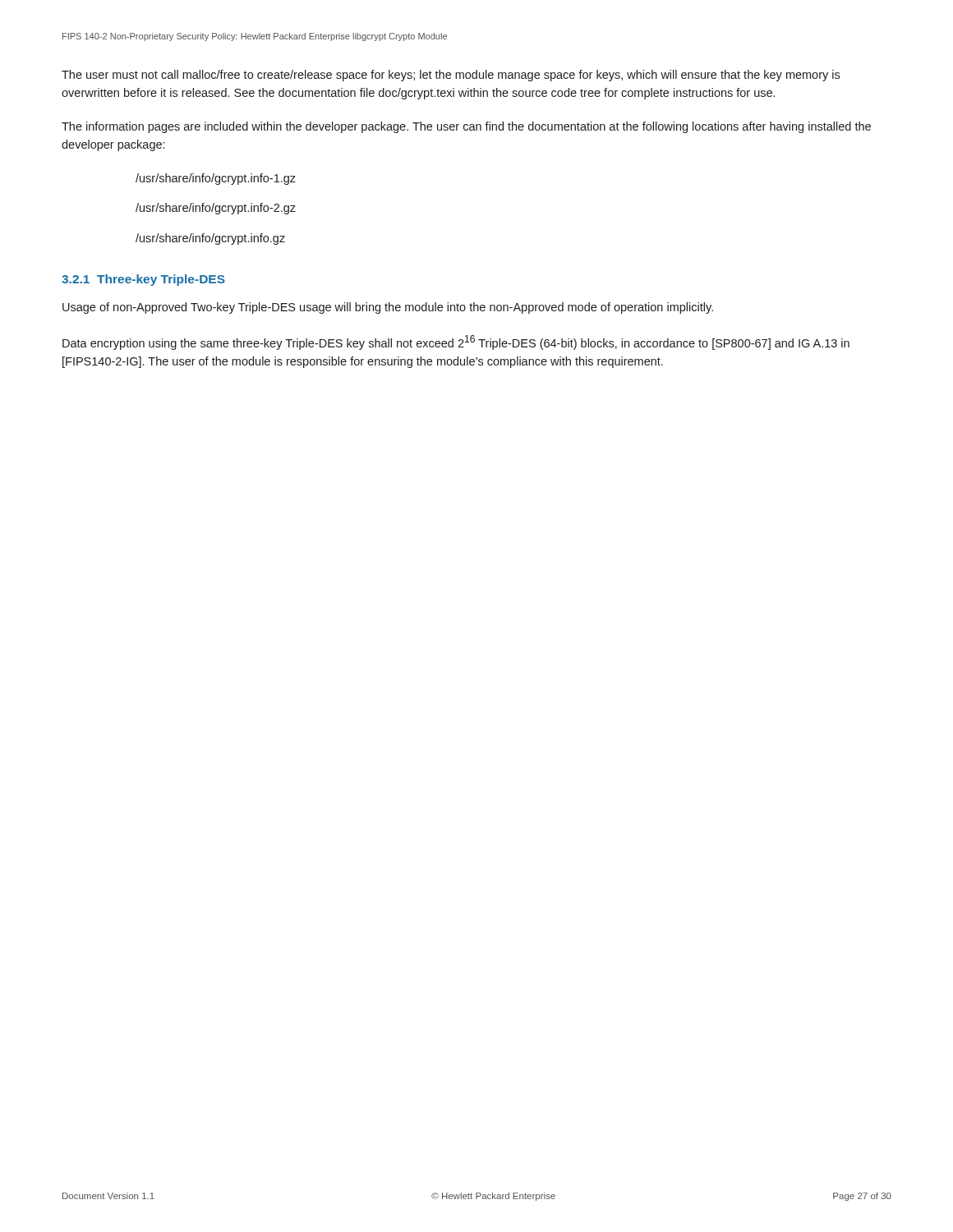
Task: Select the section header that says "3.2.1 Three-key Triple-DES"
Action: (143, 279)
